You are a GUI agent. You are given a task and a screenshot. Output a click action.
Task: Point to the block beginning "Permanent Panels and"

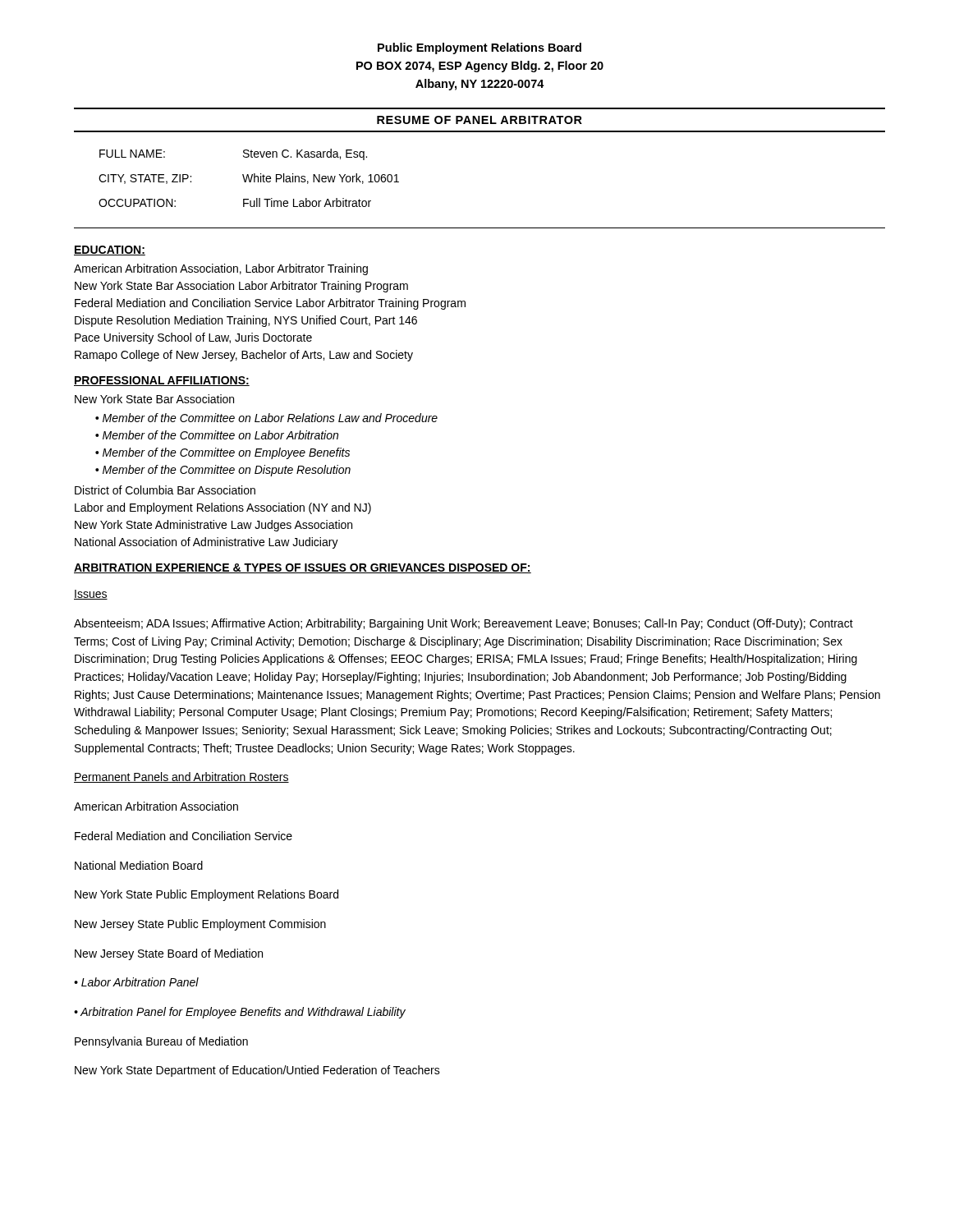pyautogui.click(x=181, y=777)
